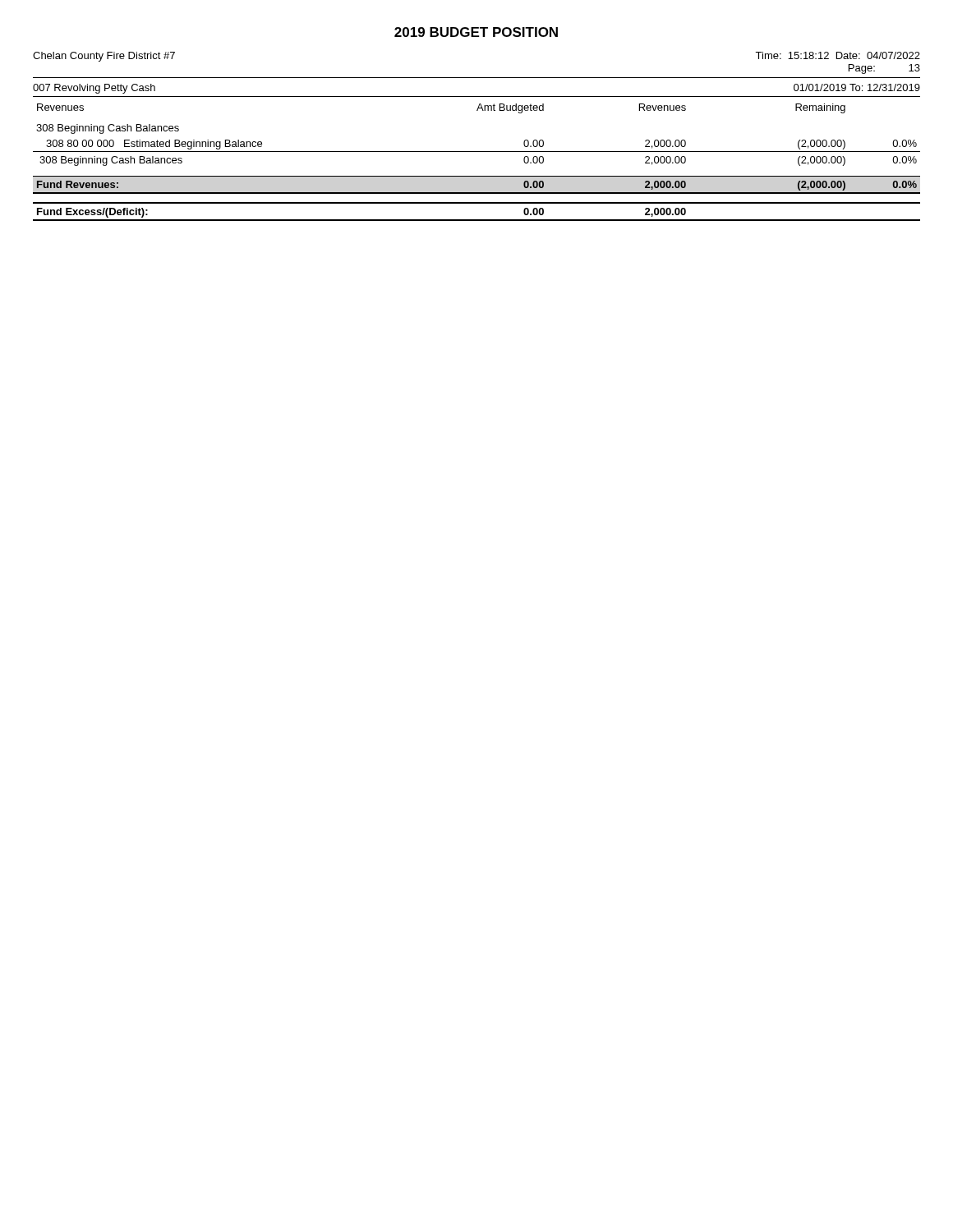953x1232 pixels.
Task: Find the title with the text "2019 BUDGET POSITION"
Action: (476, 32)
